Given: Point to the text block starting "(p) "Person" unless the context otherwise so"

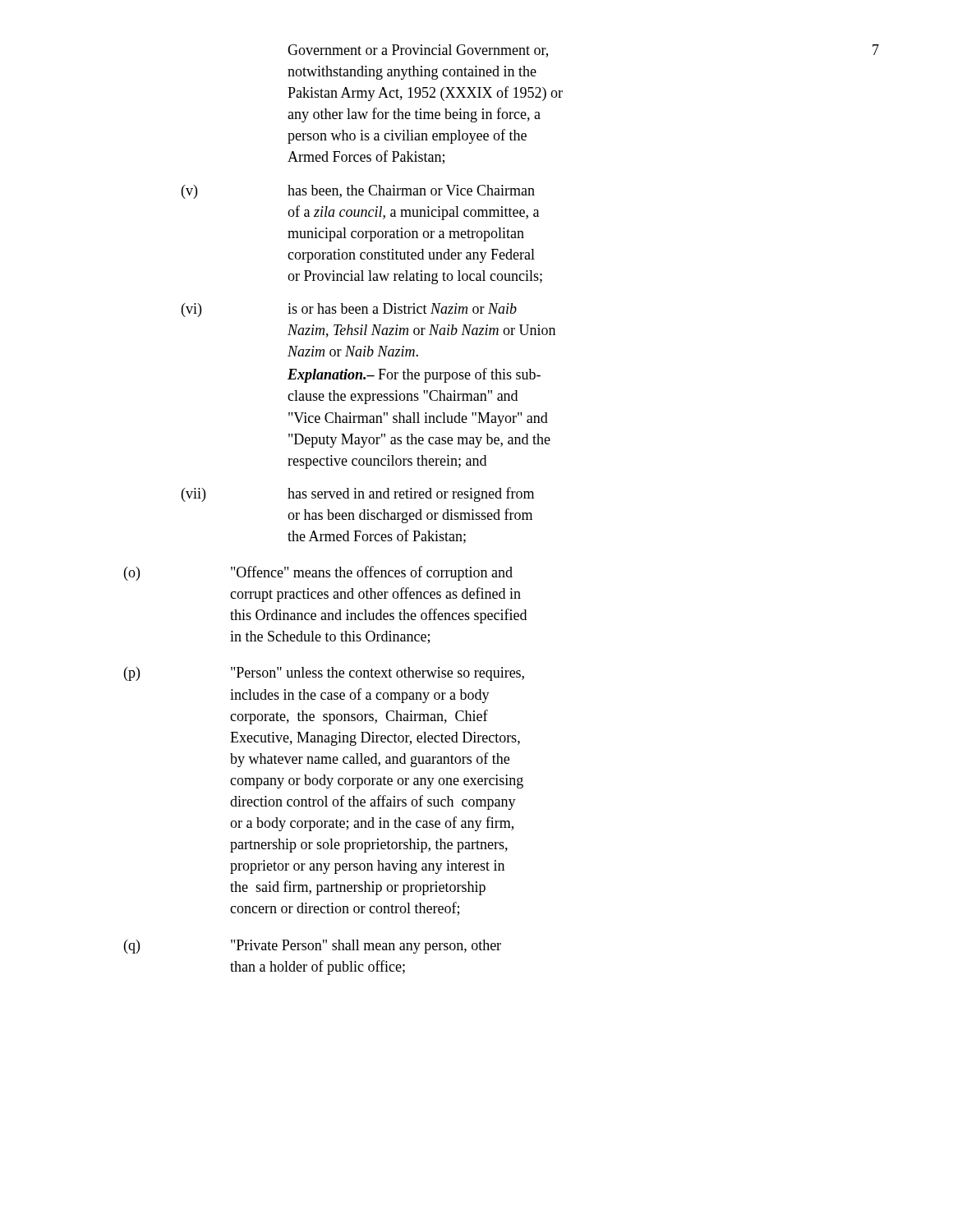Looking at the screenshot, I should tap(476, 791).
